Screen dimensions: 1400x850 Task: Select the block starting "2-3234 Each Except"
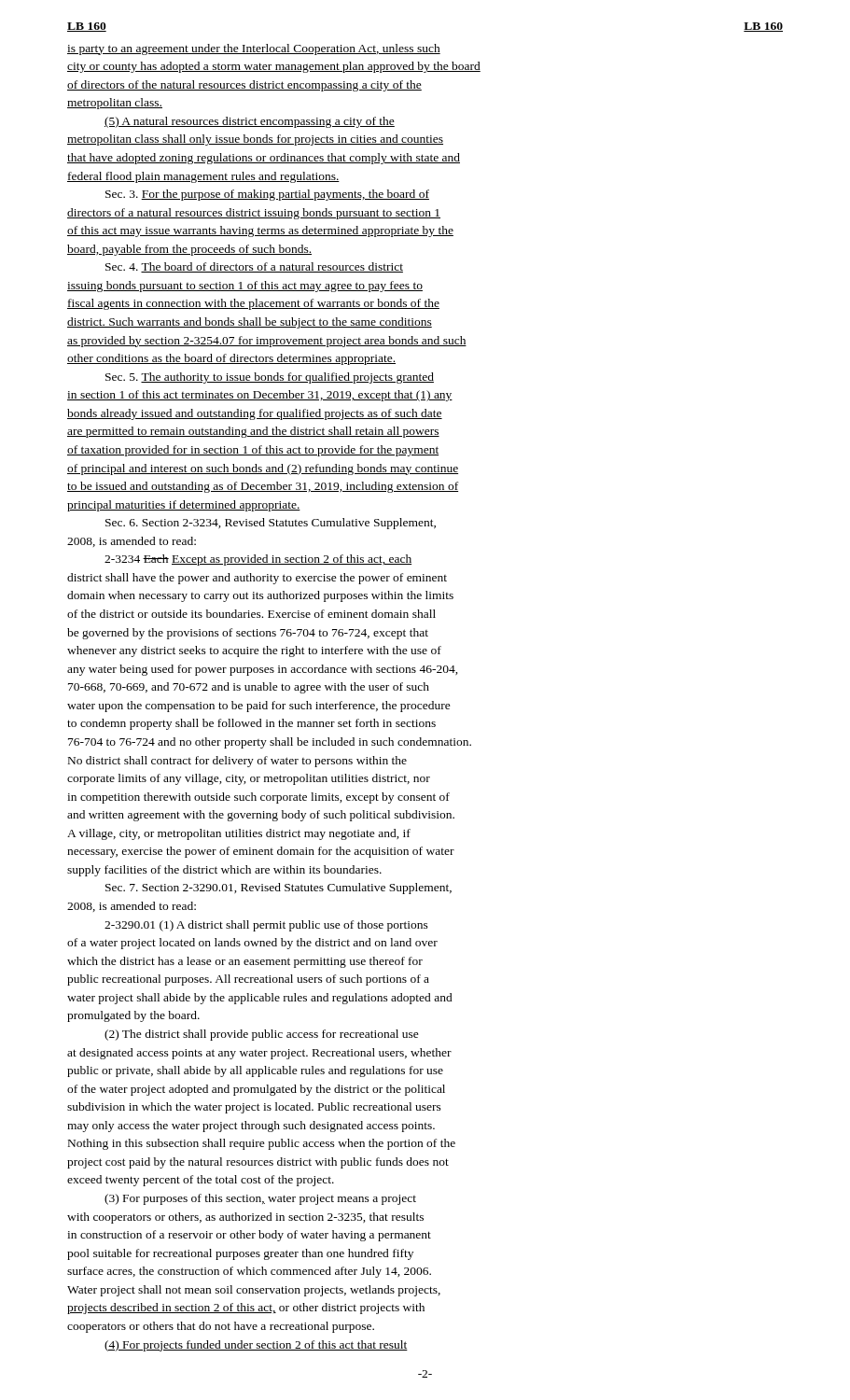coord(425,714)
